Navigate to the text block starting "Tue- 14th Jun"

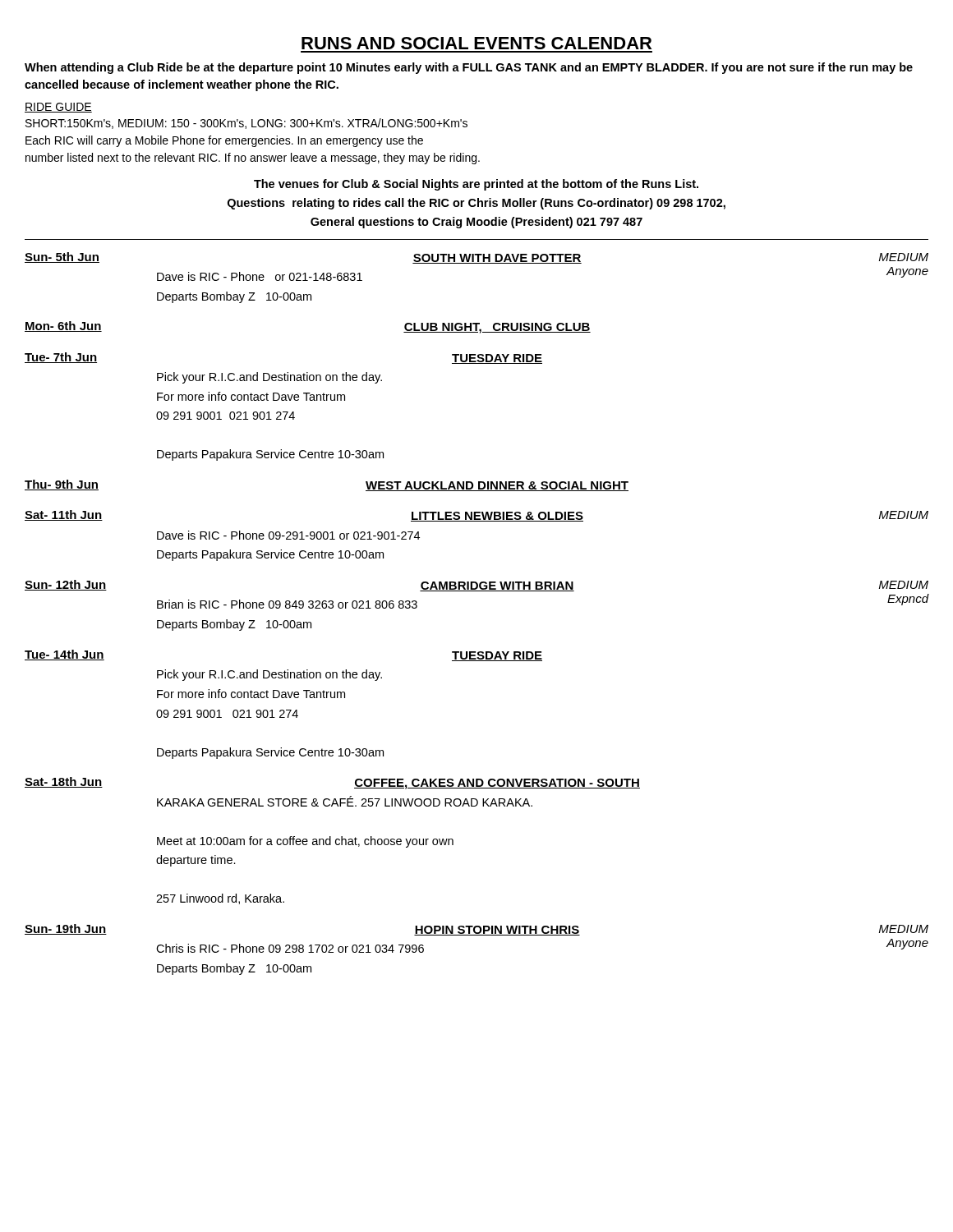[x=64, y=654]
